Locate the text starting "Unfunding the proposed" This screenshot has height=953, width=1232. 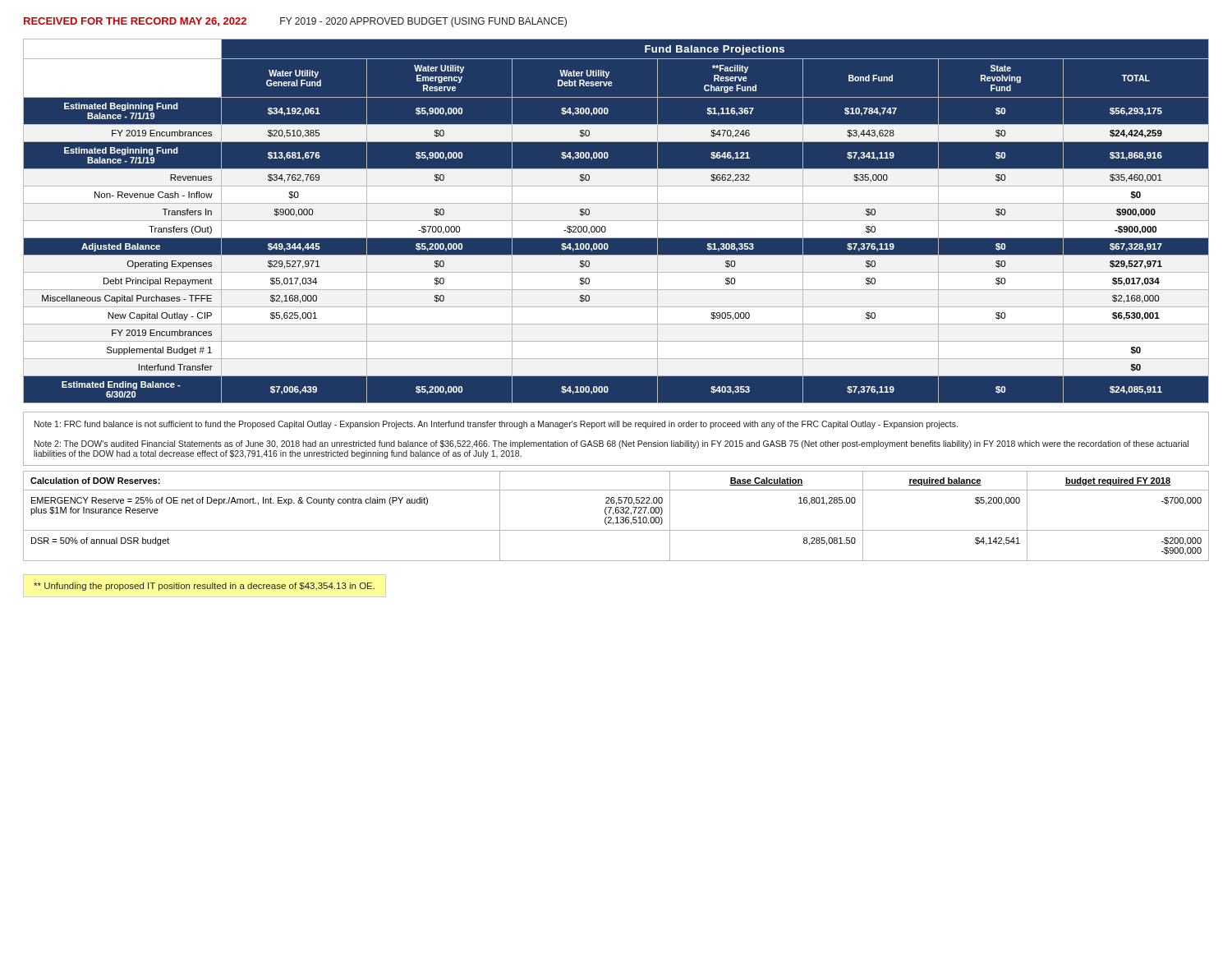[205, 586]
